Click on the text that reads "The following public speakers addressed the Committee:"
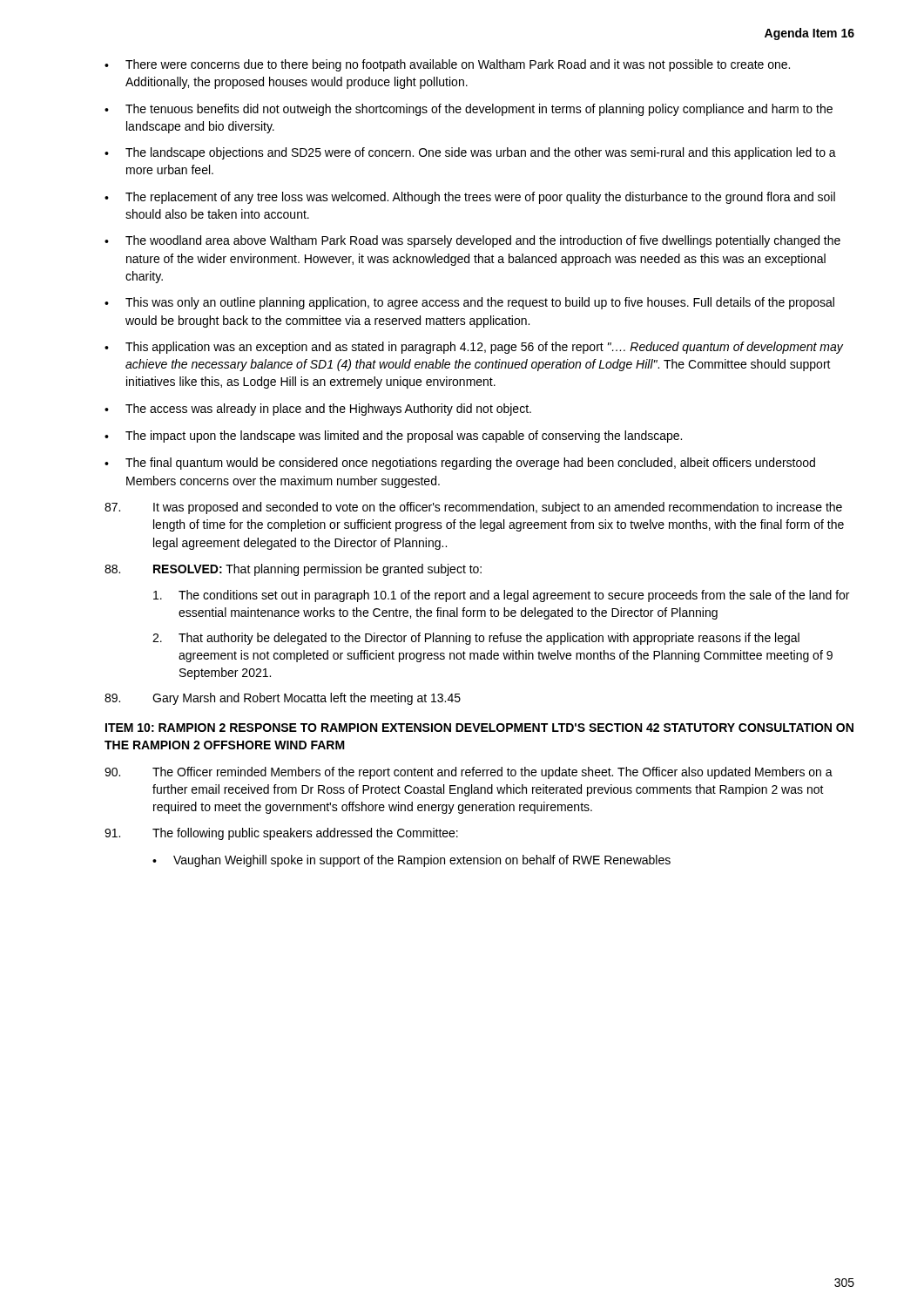The image size is (924, 1307). click(x=281, y=834)
